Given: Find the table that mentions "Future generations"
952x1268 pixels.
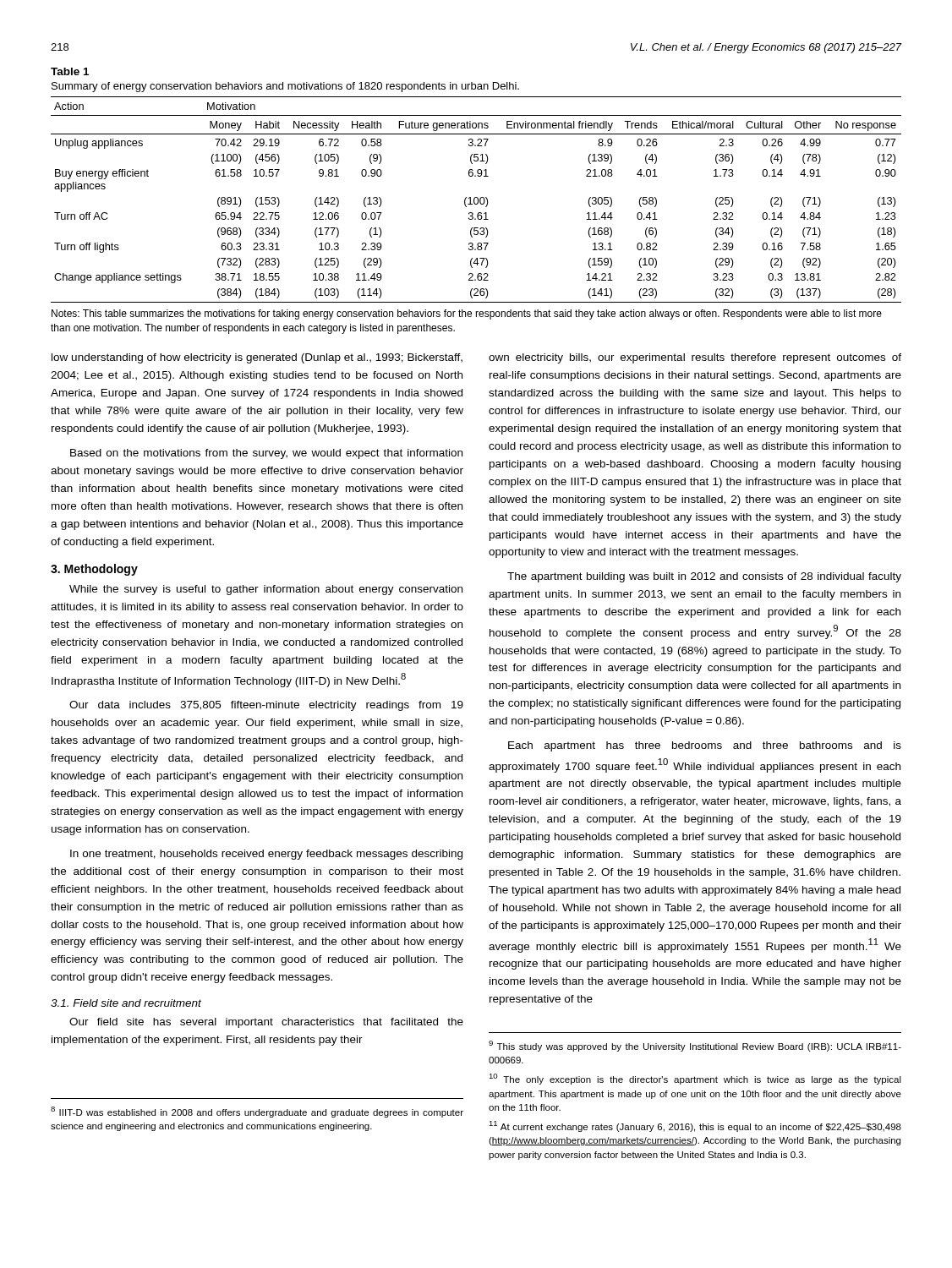Looking at the screenshot, I should (x=476, y=199).
